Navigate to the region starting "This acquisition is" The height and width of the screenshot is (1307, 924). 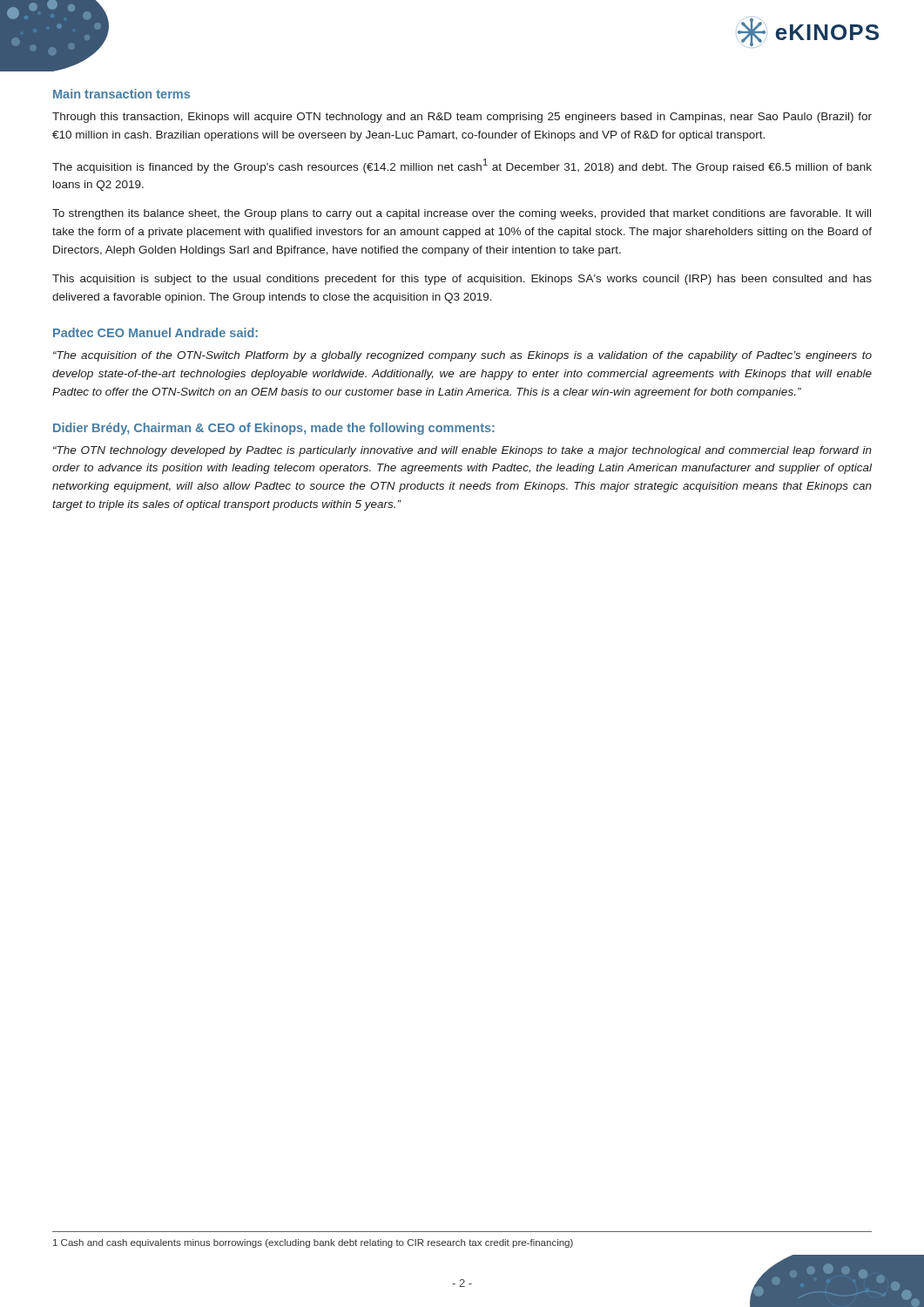pos(462,287)
